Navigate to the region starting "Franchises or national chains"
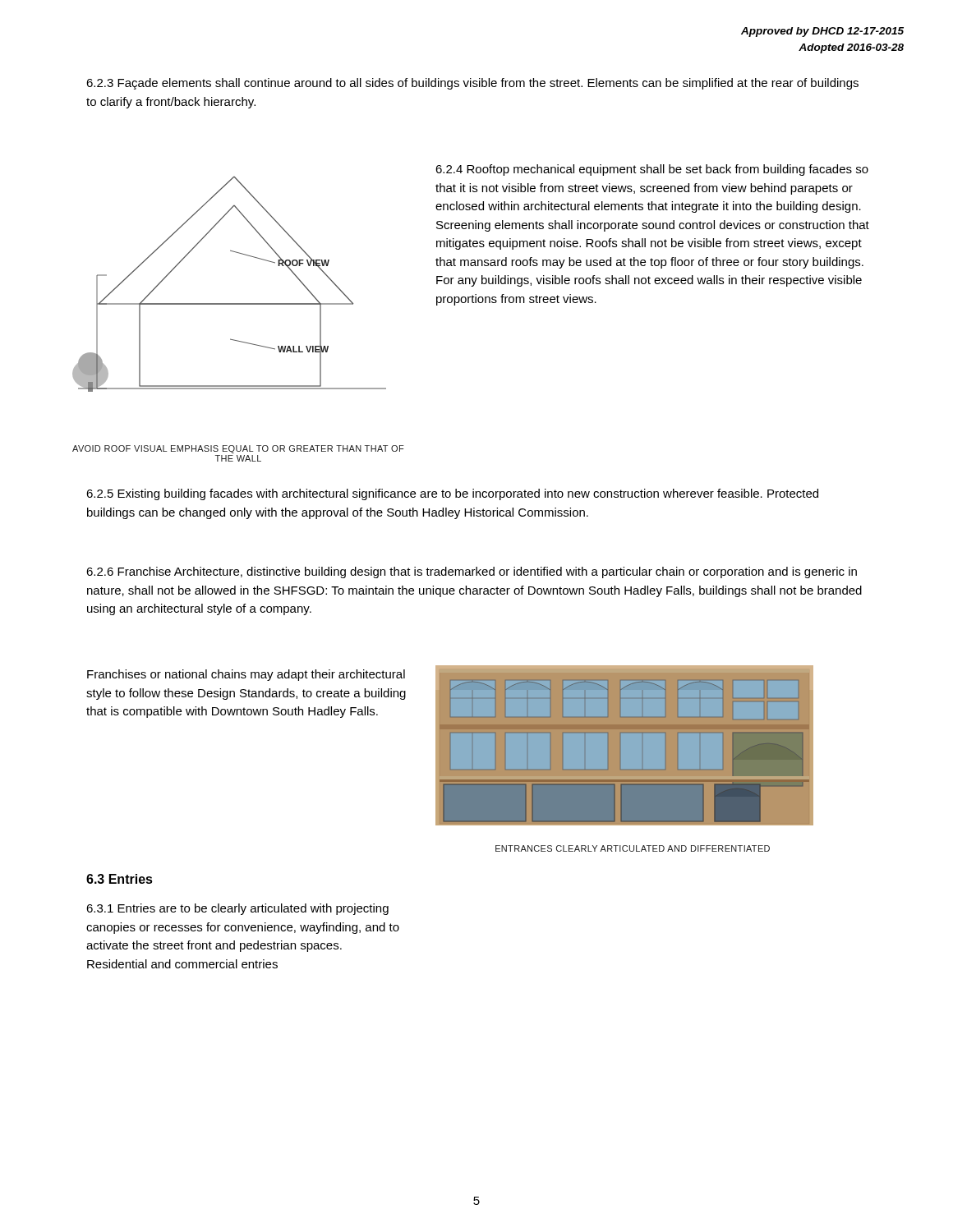This screenshot has width=953, height=1232. click(x=246, y=692)
